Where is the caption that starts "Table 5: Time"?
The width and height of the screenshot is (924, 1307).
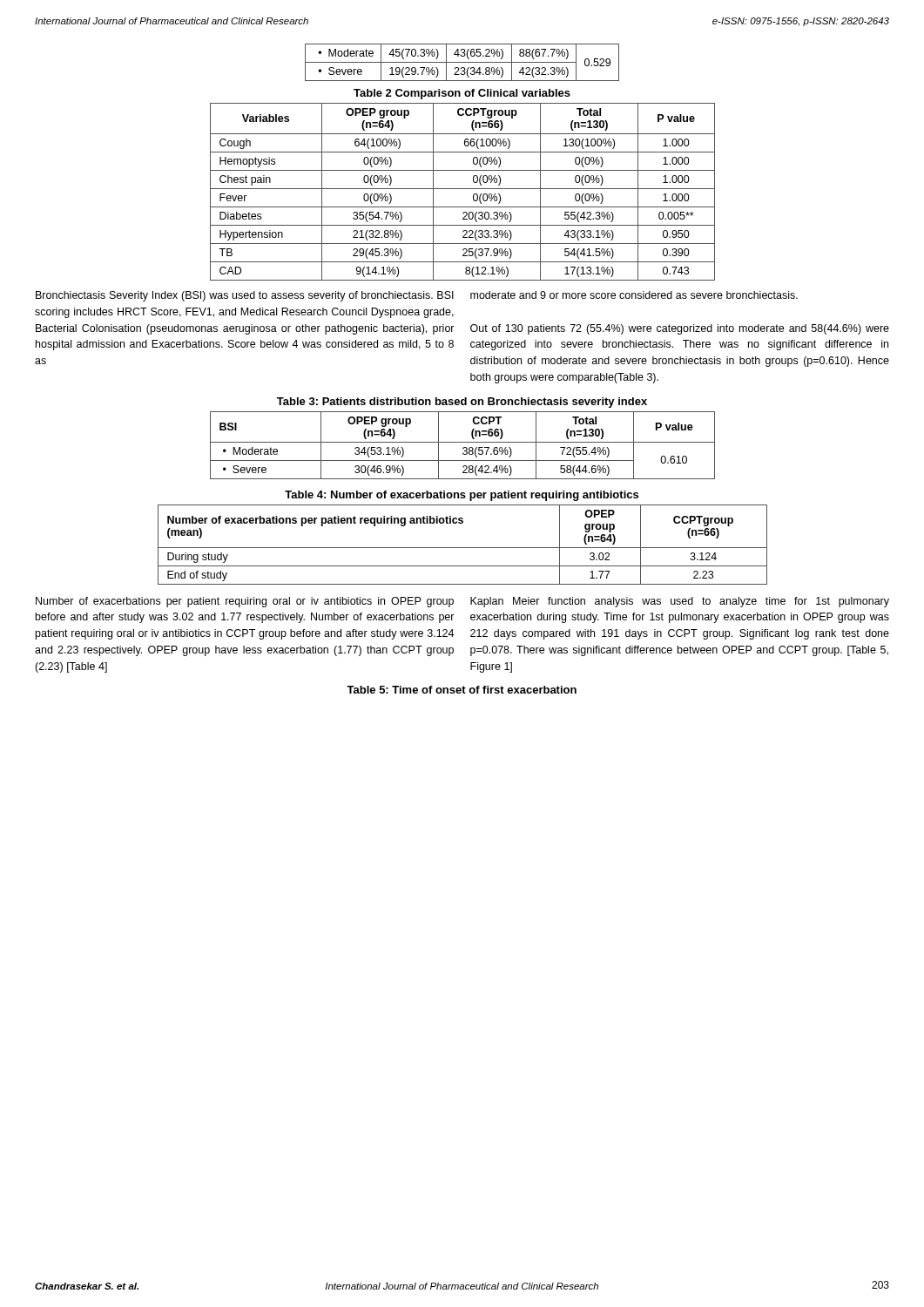click(x=462, y=690)
